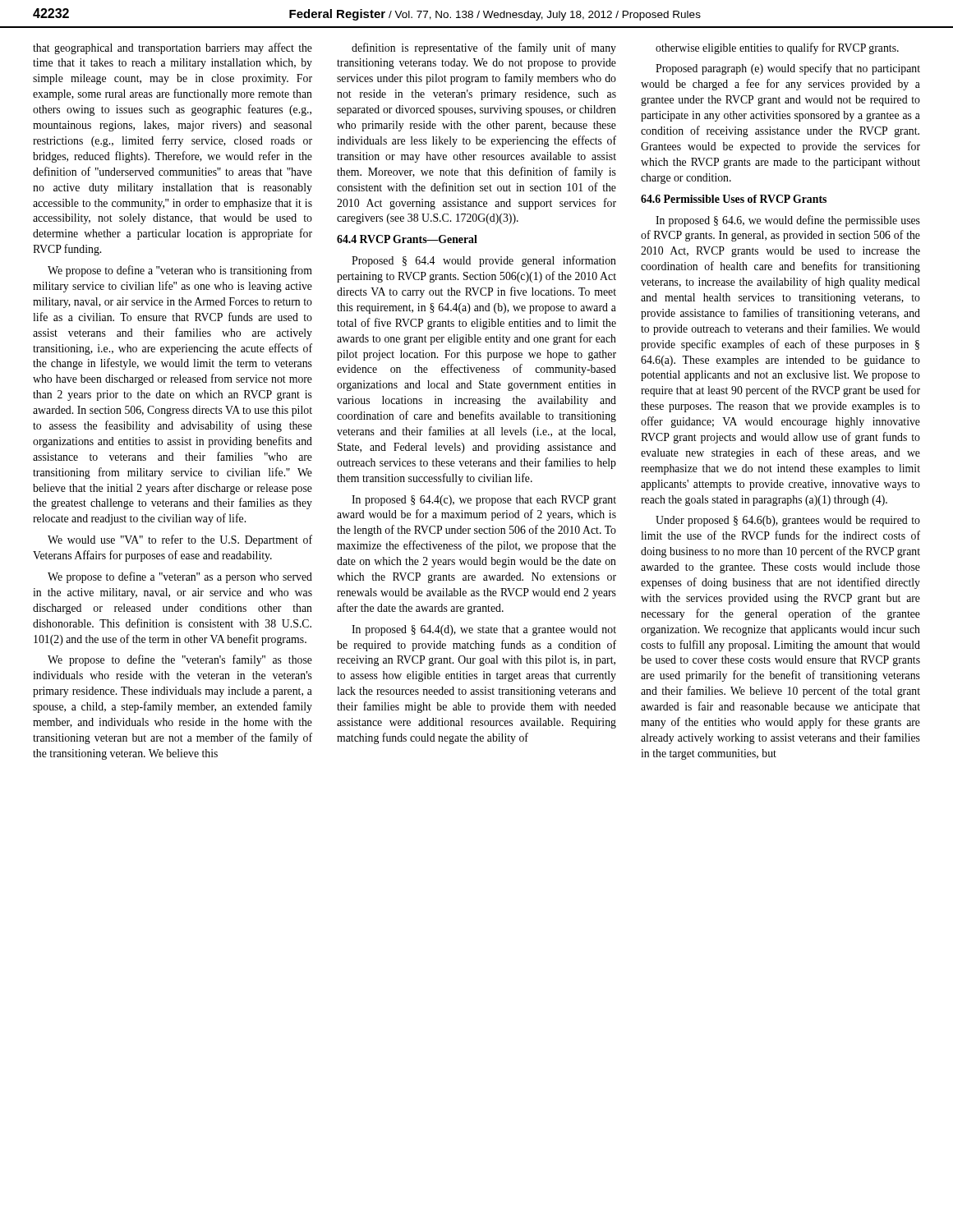
Task: Find the text that reads "otherwise eligible entities to qualify for RVCP grants."
Action: pos(777,48)
